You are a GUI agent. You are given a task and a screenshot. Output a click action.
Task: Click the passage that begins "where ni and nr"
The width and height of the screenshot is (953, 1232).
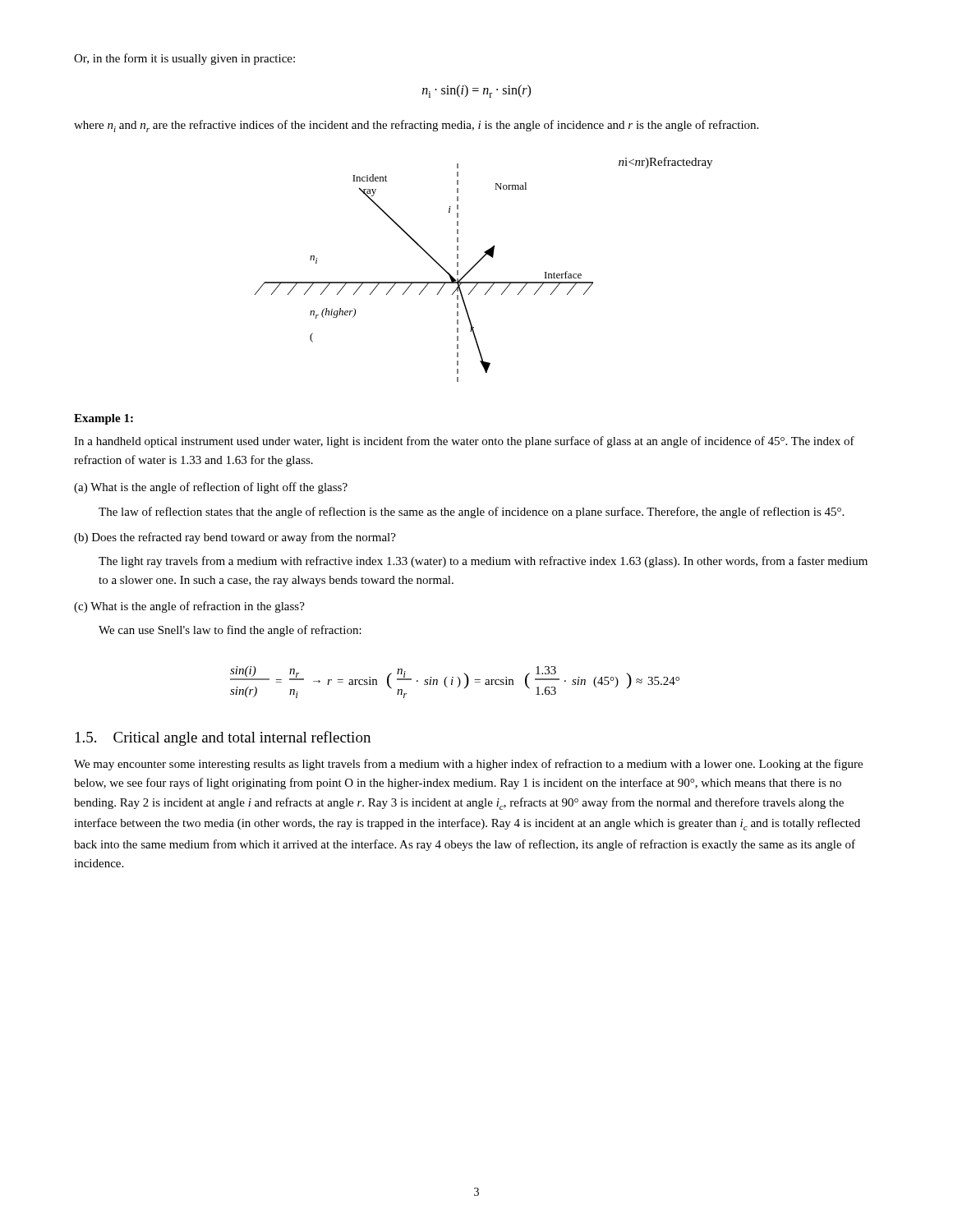417,126
